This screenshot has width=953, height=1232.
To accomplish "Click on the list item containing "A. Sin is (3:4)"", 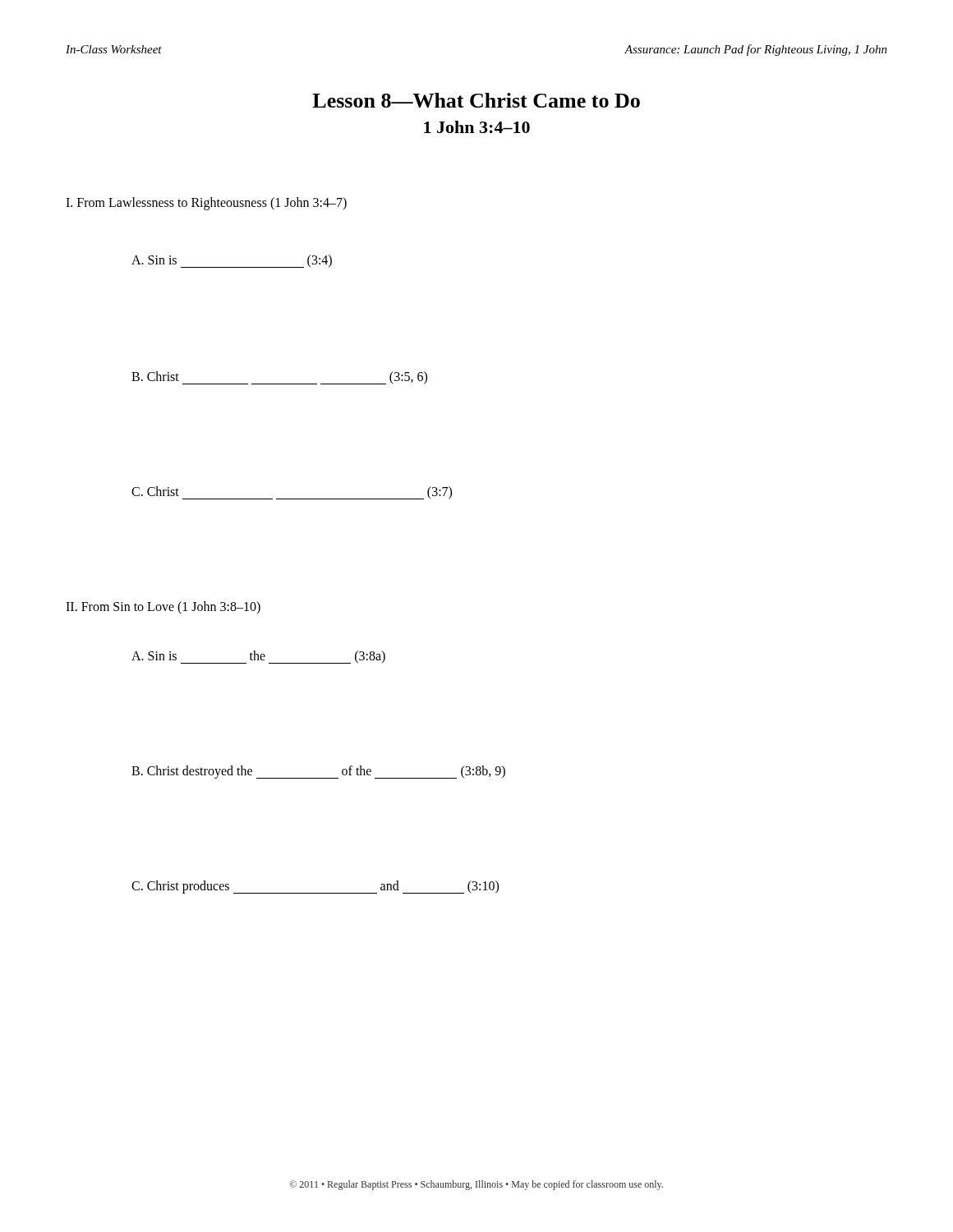I will 232,260.
